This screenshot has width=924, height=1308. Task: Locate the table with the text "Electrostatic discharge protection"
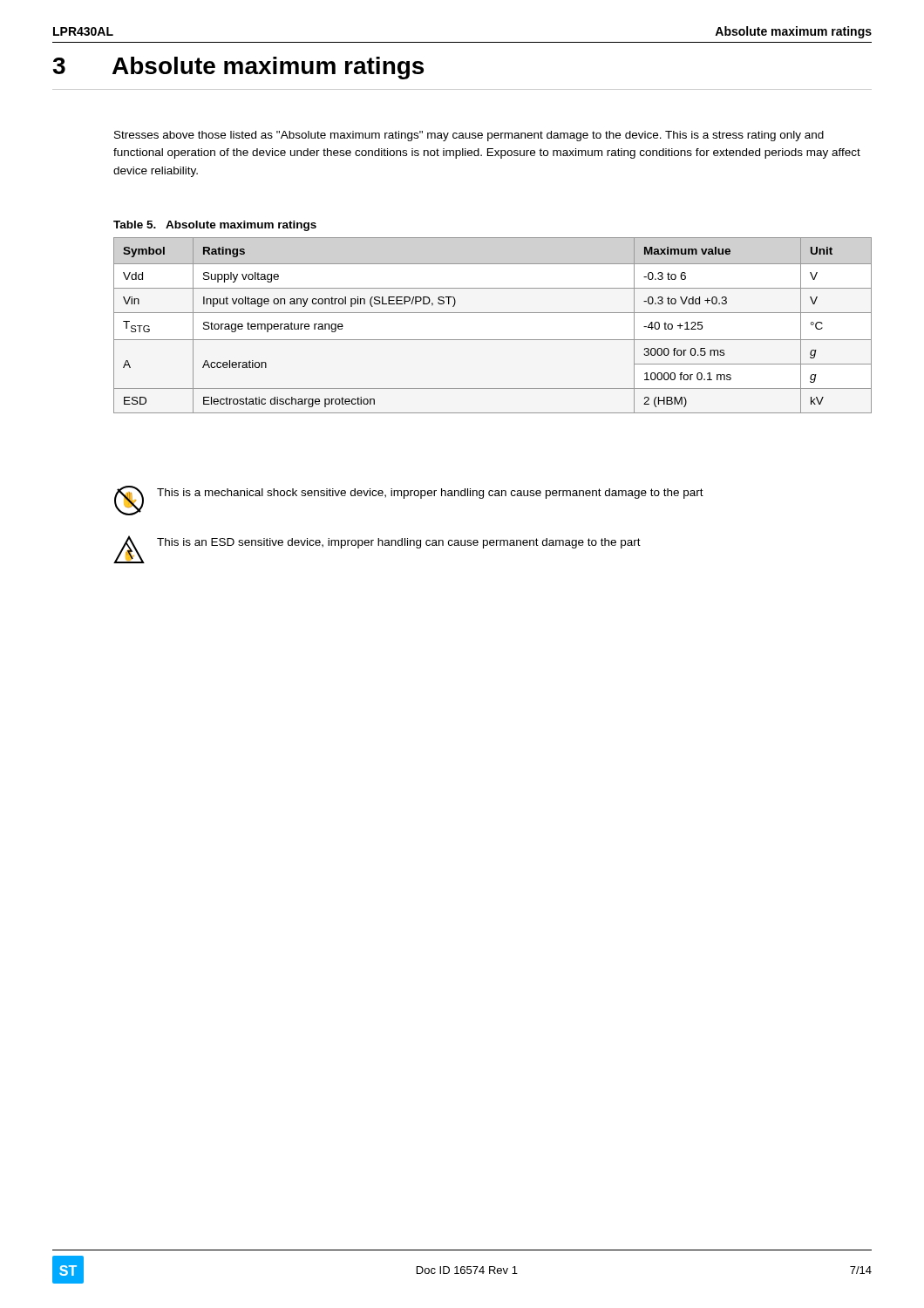click(x=492, y=325)
